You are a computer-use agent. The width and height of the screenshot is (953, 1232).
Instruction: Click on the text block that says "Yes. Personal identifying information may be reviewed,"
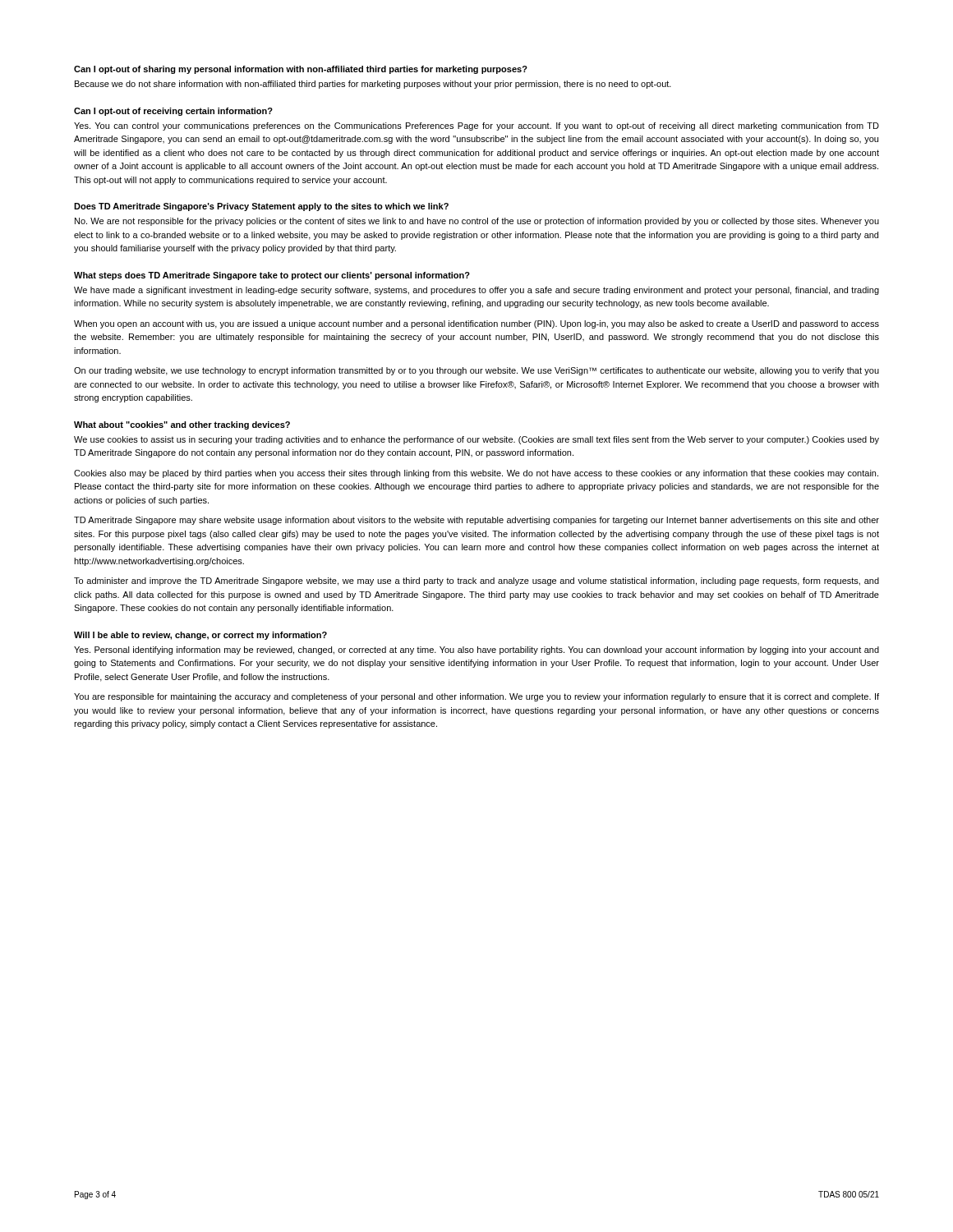point(476,663)
